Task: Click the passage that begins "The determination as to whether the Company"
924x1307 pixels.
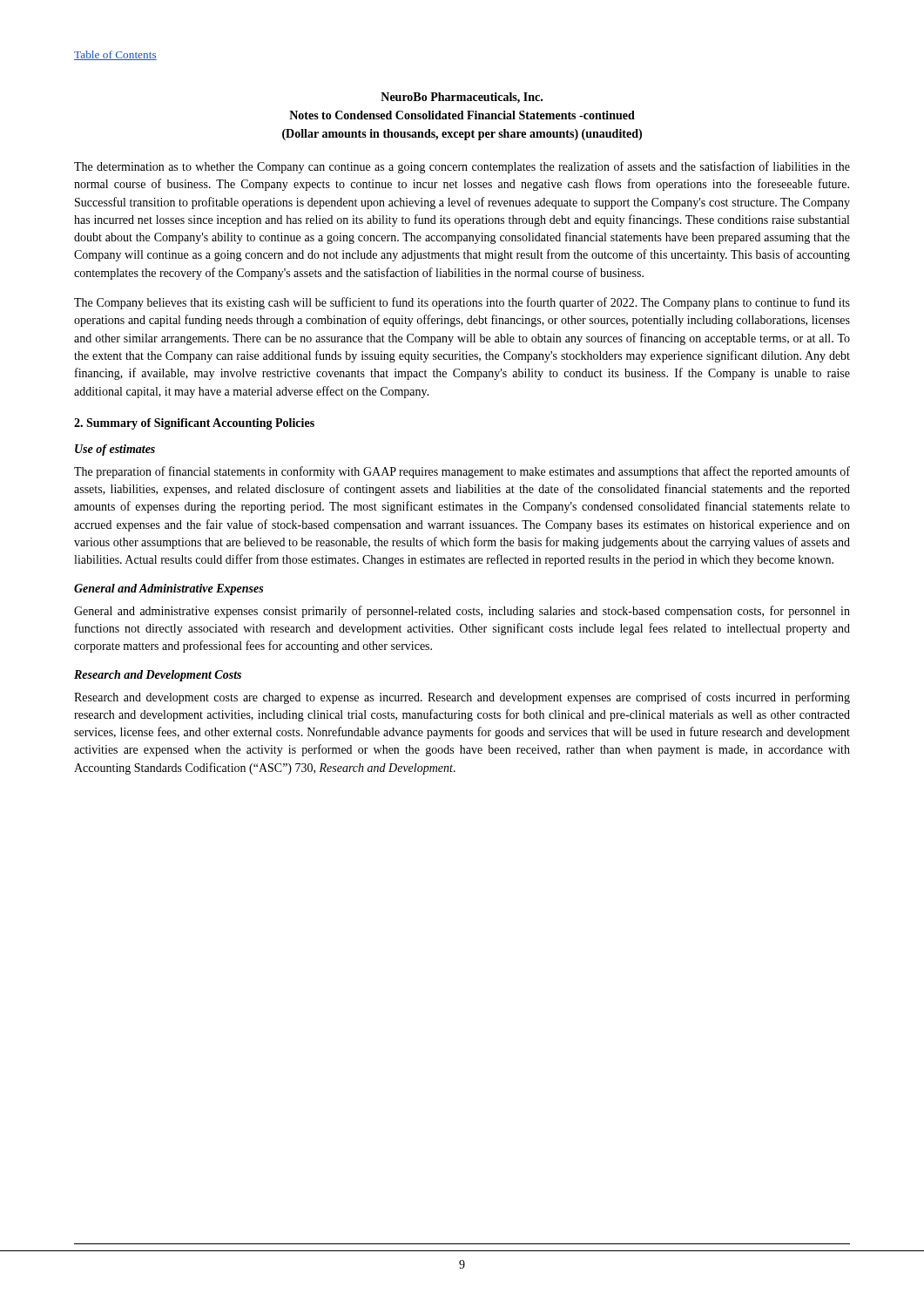Action: click(x=462, y=220)
